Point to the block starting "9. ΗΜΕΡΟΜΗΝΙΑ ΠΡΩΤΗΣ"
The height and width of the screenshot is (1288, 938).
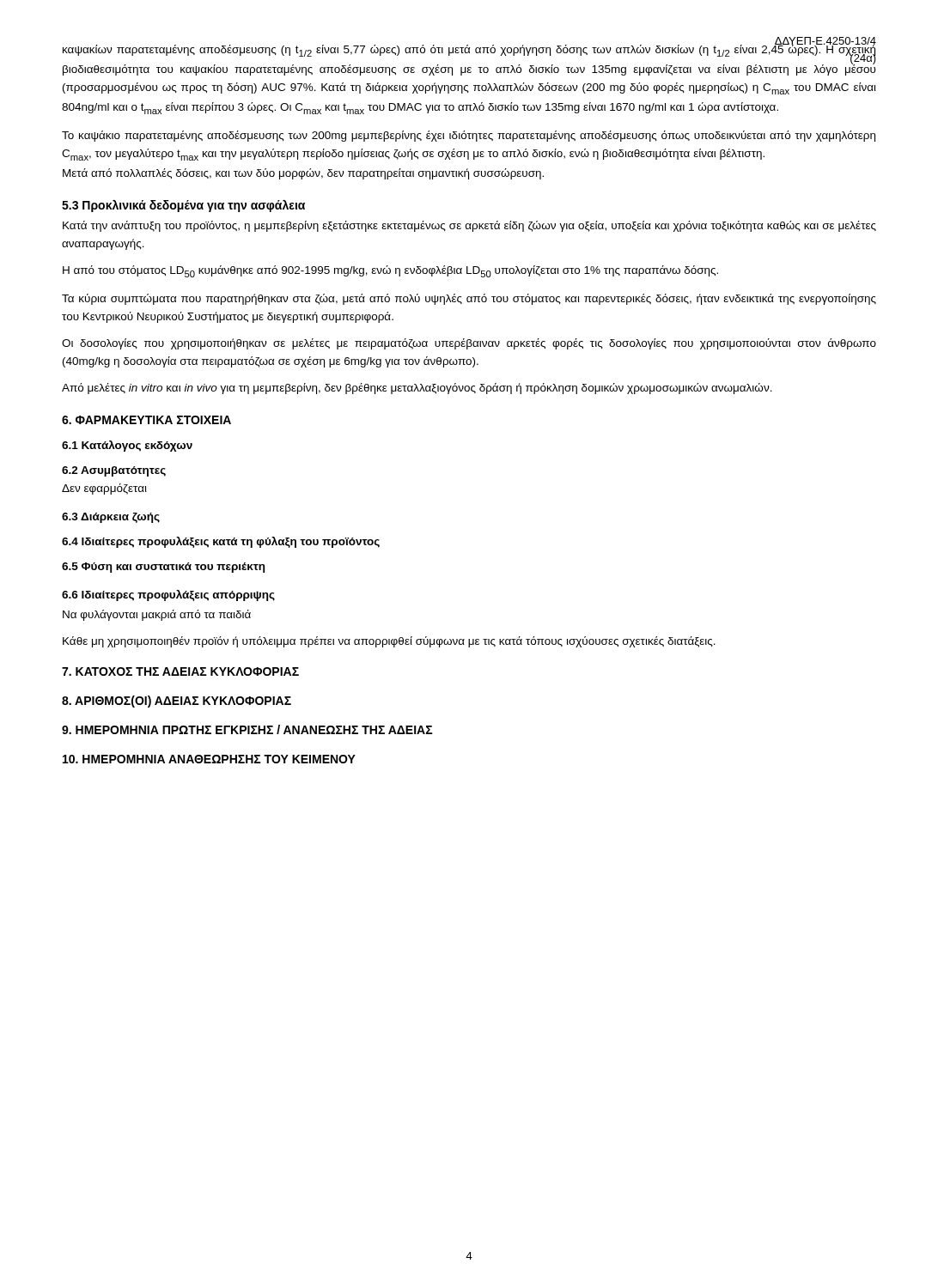247,730
